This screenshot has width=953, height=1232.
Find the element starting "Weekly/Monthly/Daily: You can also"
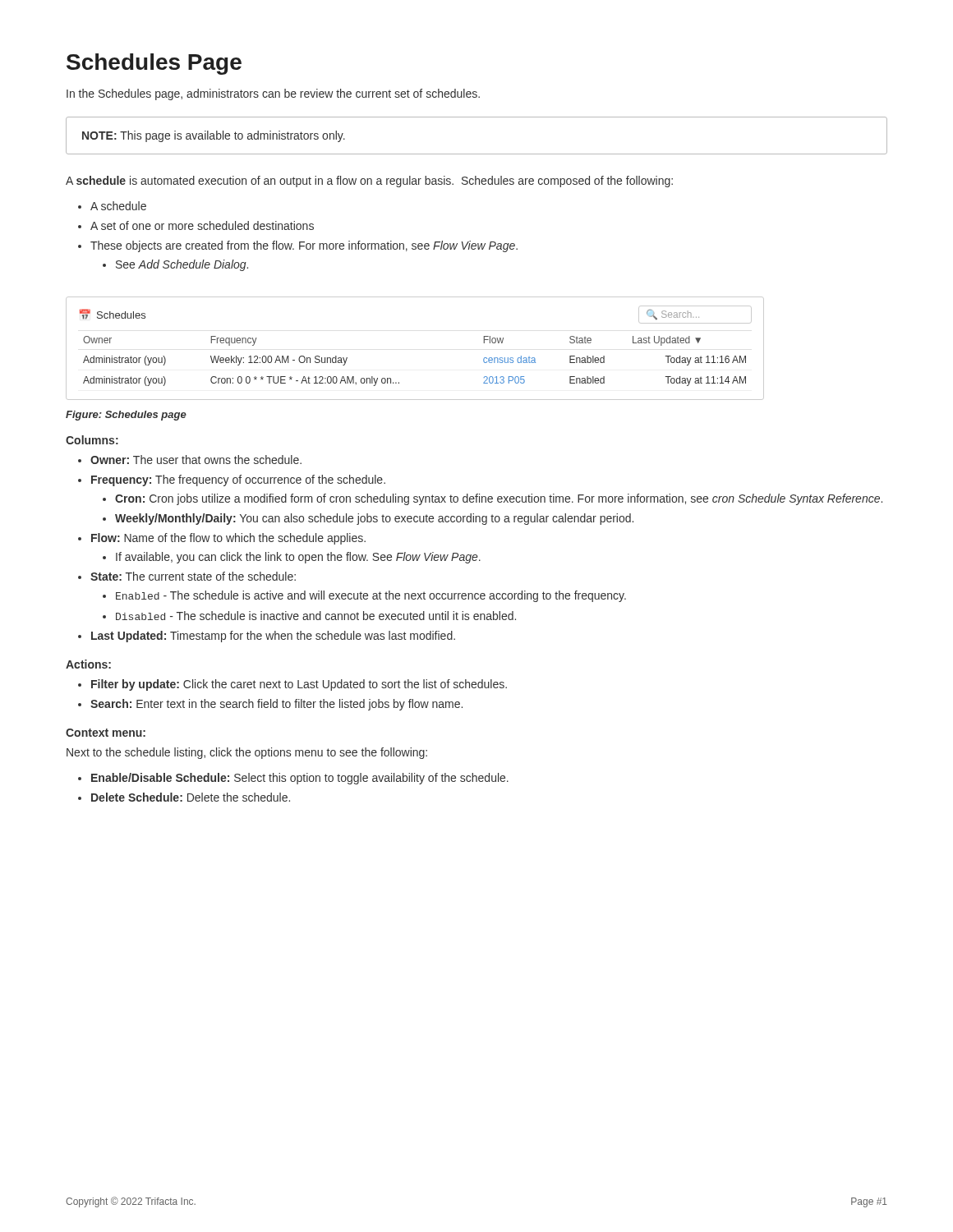pyautogui.click(x=501, y=519)
